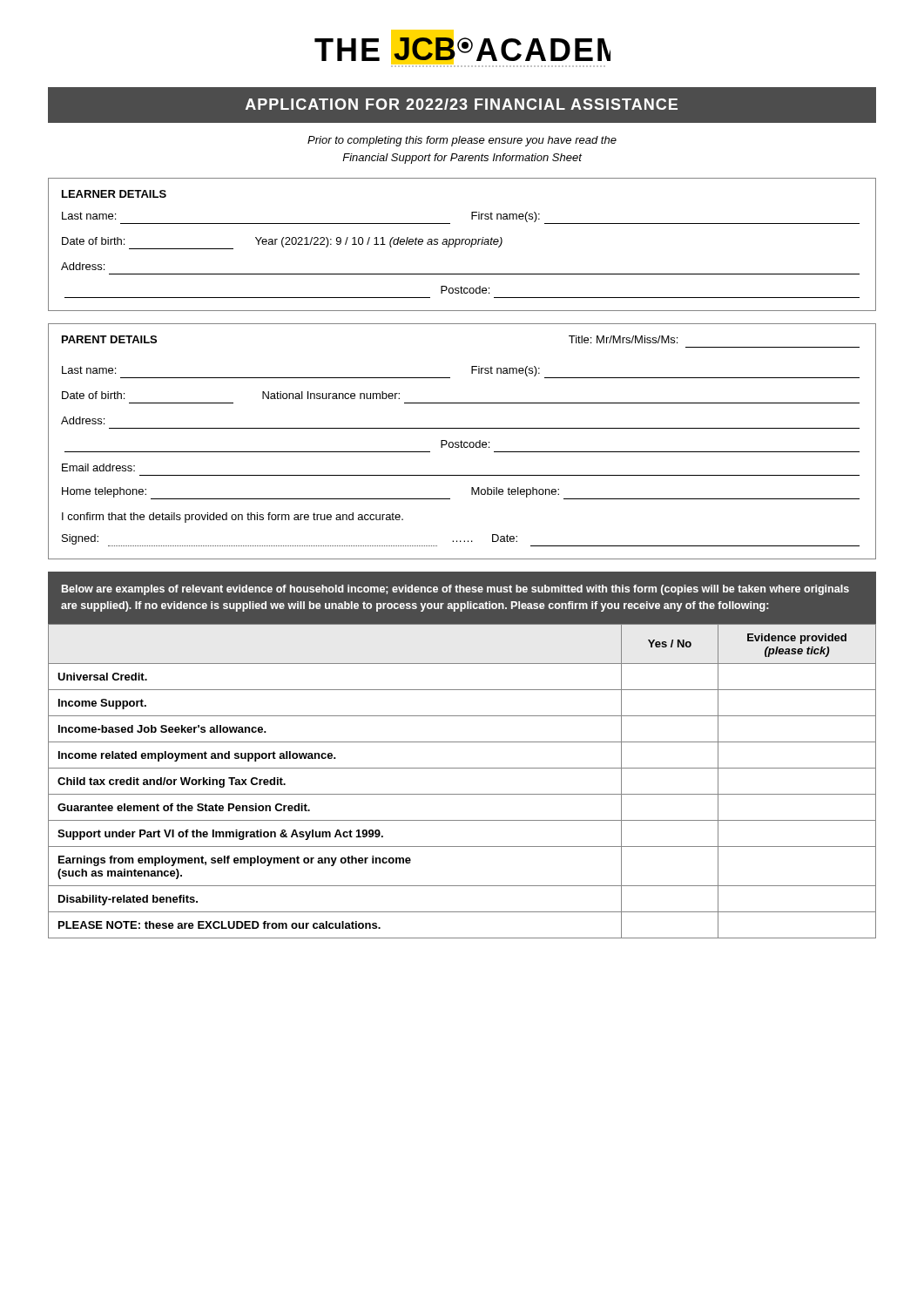Screen dimensions: 1307x924
Task: Select the table that reads "Evidence provided (please tick)"
Action: coord(462,781)
